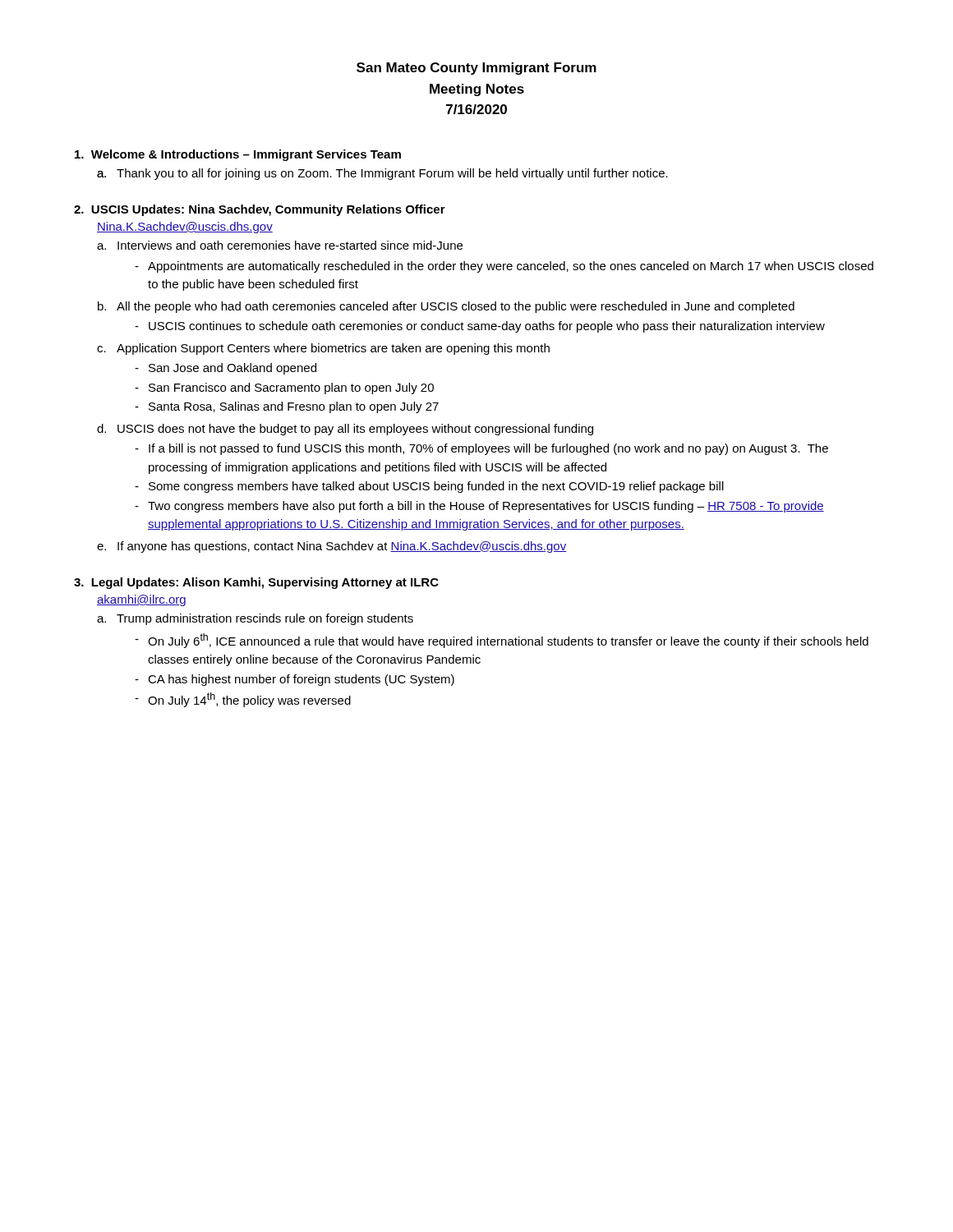This screenshot has width=953, height=1232.
Task: Locate the list item that reads "a. Trump administration rescinds rule on"
Action: point(488,660)
